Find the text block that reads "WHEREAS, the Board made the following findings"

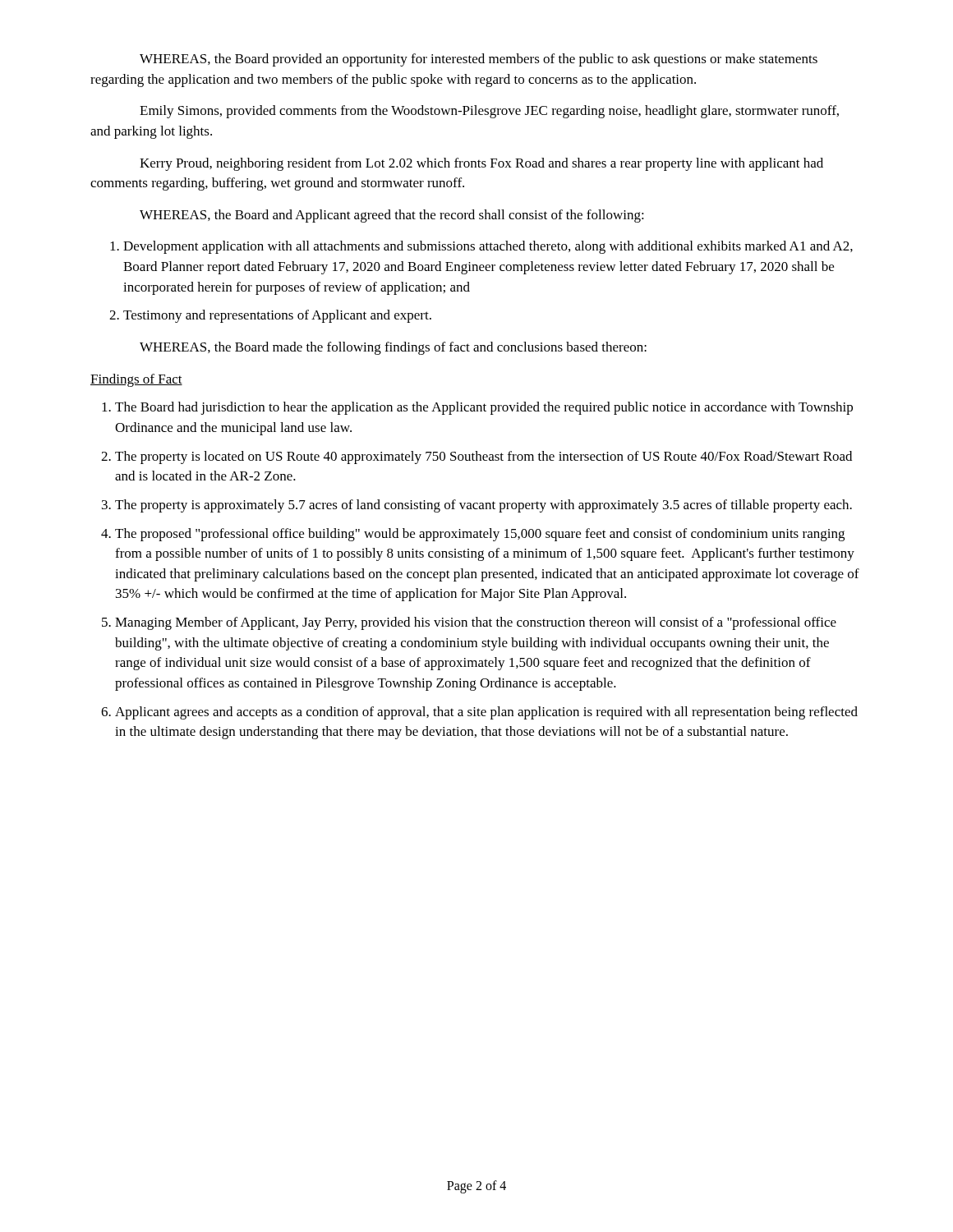click(394, 347)
